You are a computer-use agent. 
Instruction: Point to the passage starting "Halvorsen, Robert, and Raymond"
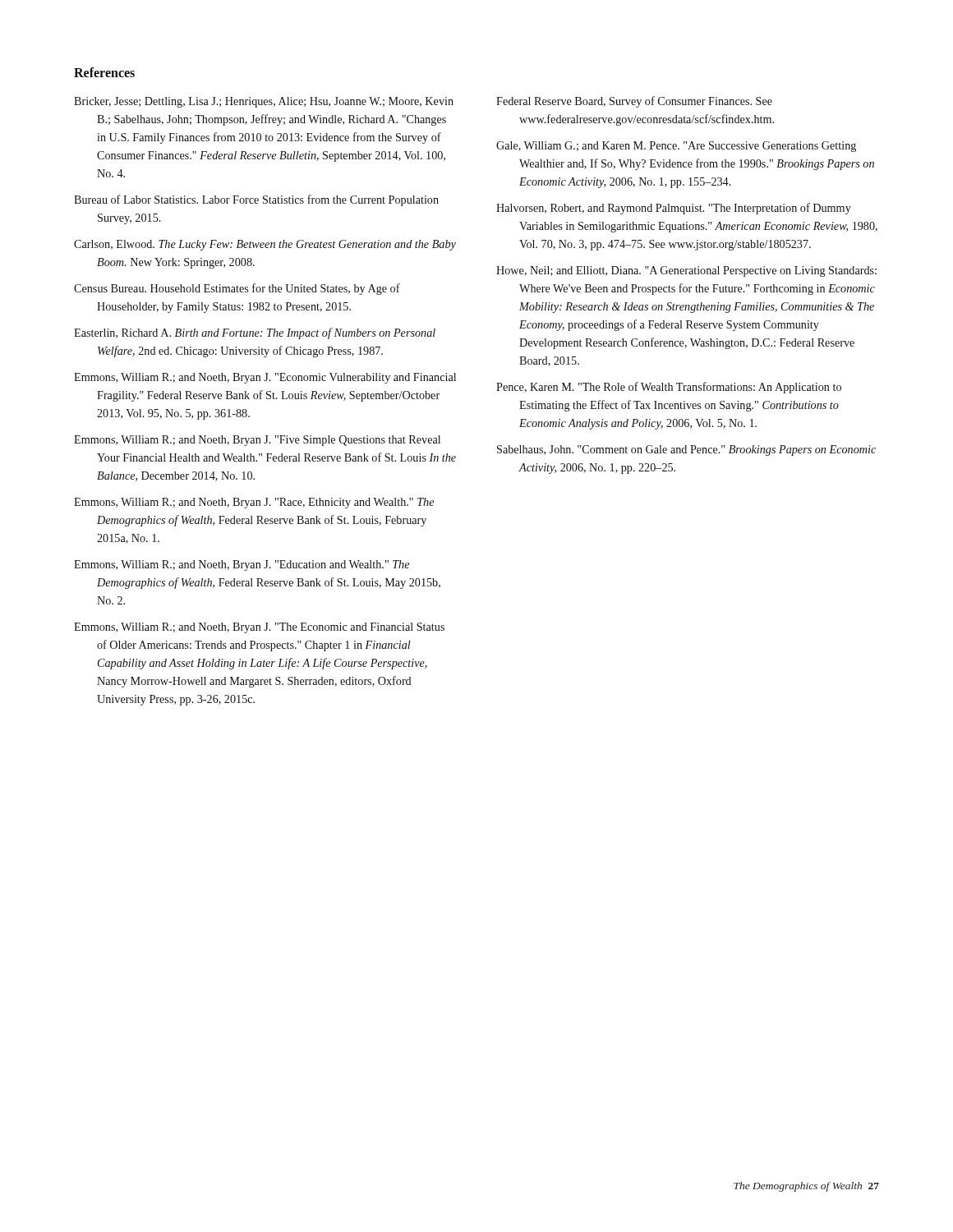[687, 226]
